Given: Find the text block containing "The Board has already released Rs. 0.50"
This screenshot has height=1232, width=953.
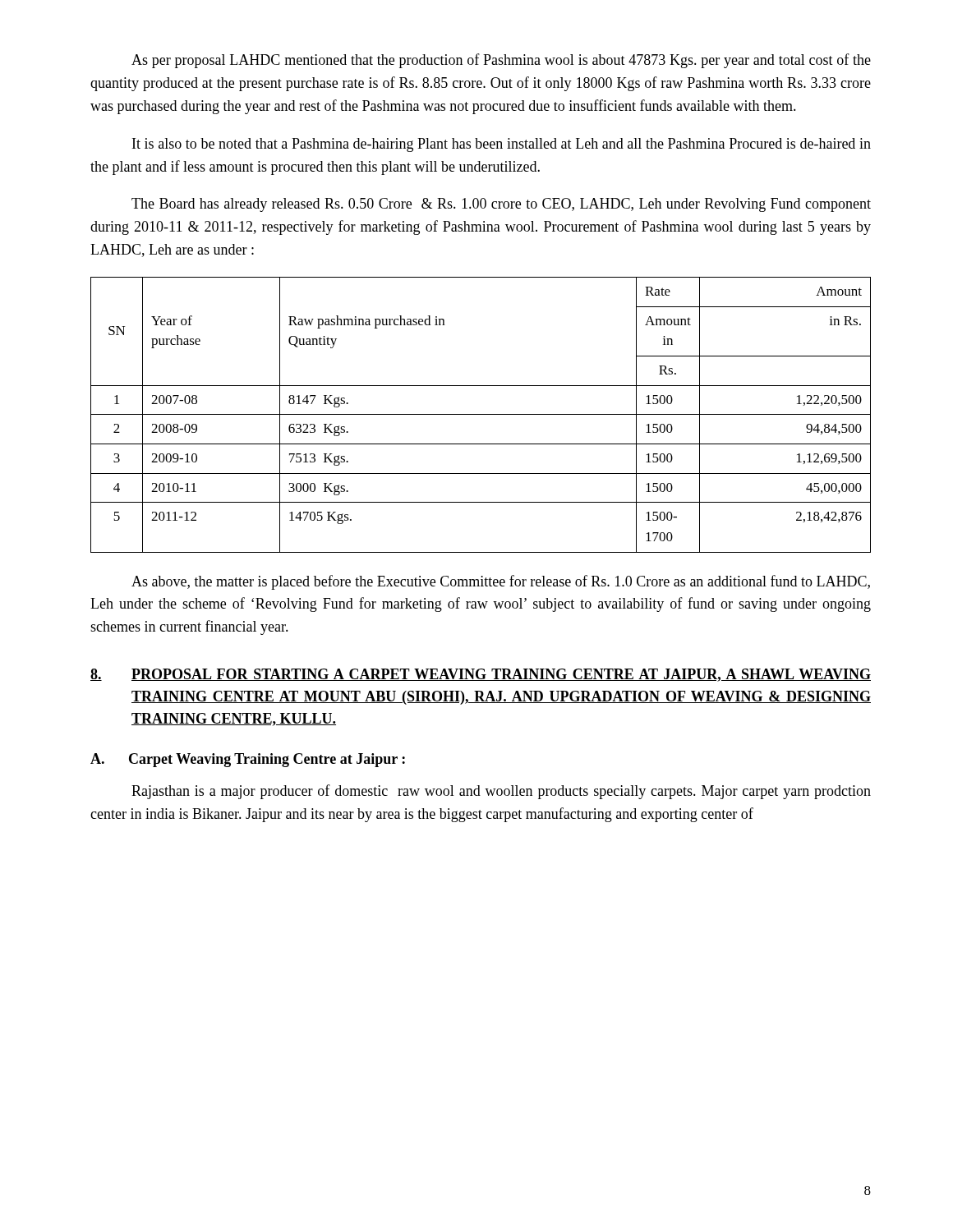Looking at the screenshot, I should tap(481, 228).
